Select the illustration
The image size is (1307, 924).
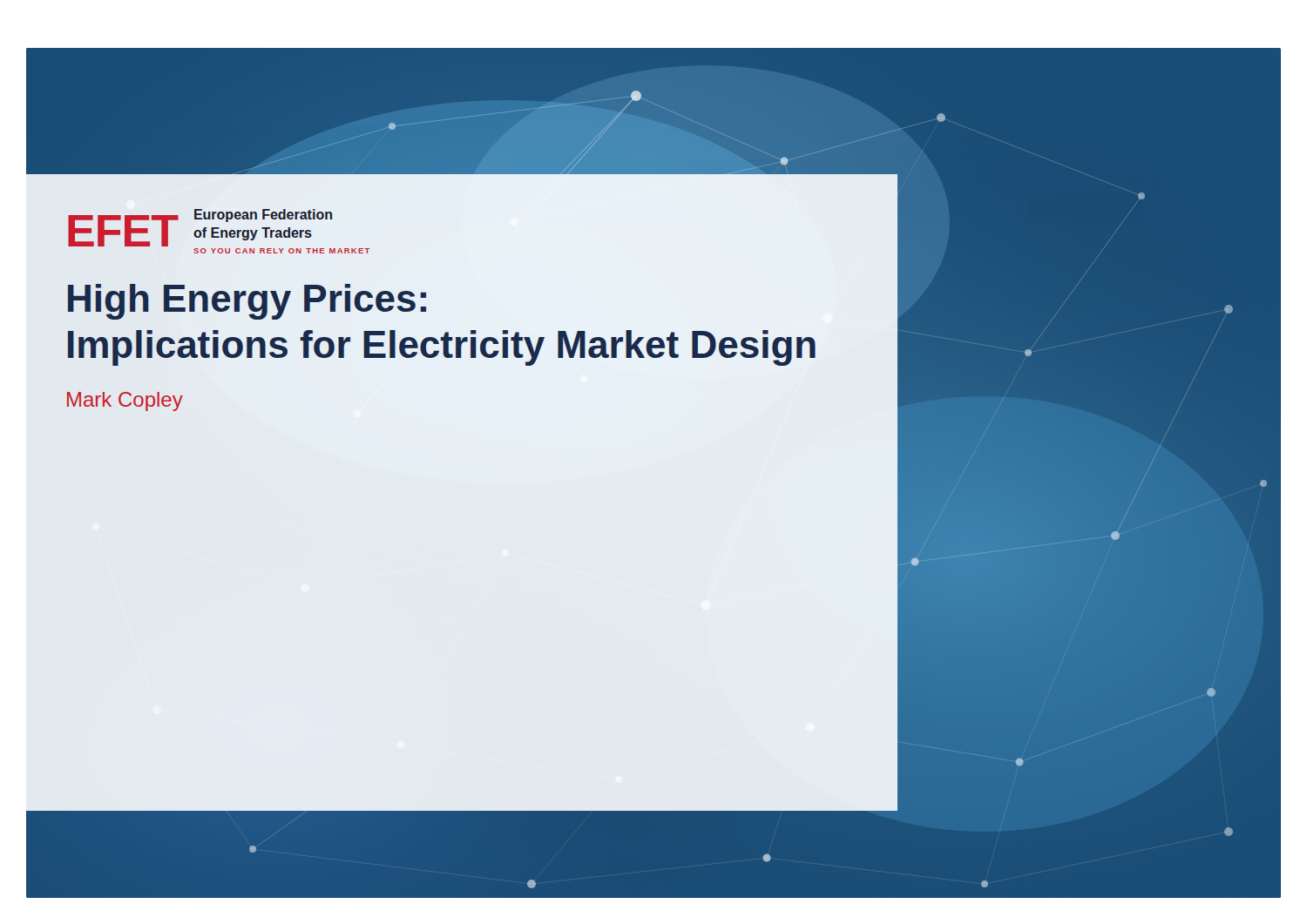point(654,473)
